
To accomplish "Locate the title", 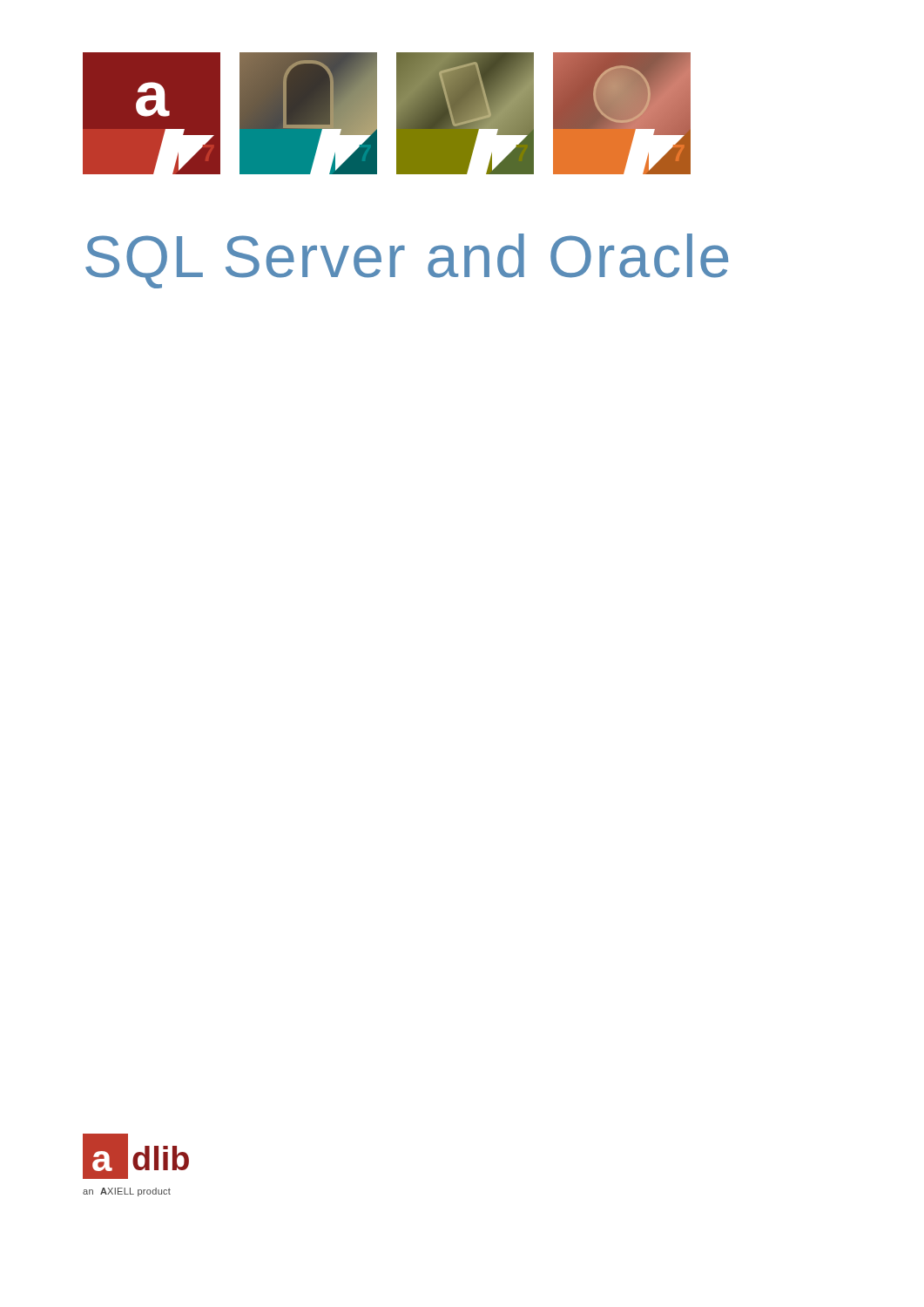I will [408, 256].
